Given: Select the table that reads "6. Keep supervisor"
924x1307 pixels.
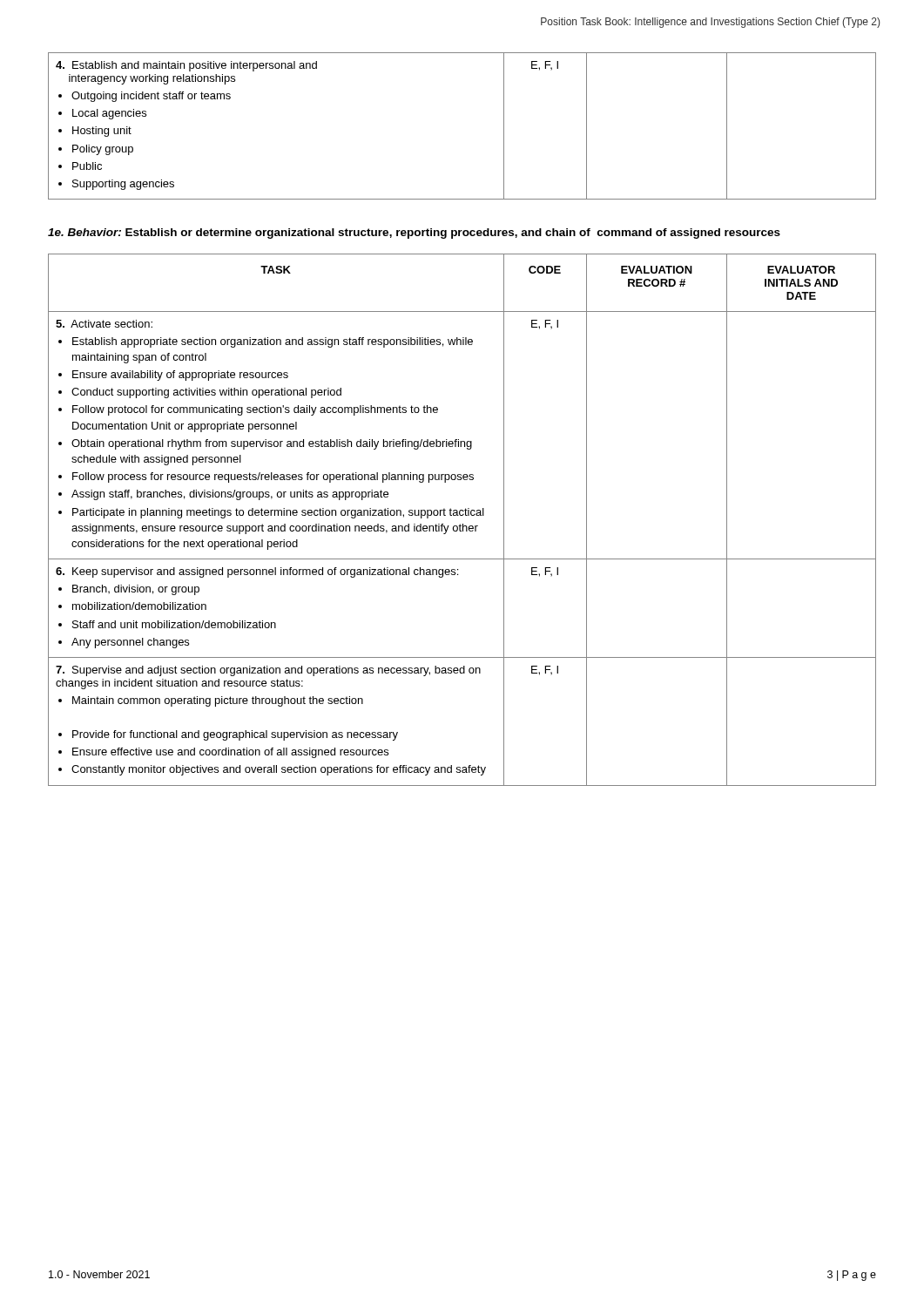Looking at the screenshot, I should pos(462,519).
